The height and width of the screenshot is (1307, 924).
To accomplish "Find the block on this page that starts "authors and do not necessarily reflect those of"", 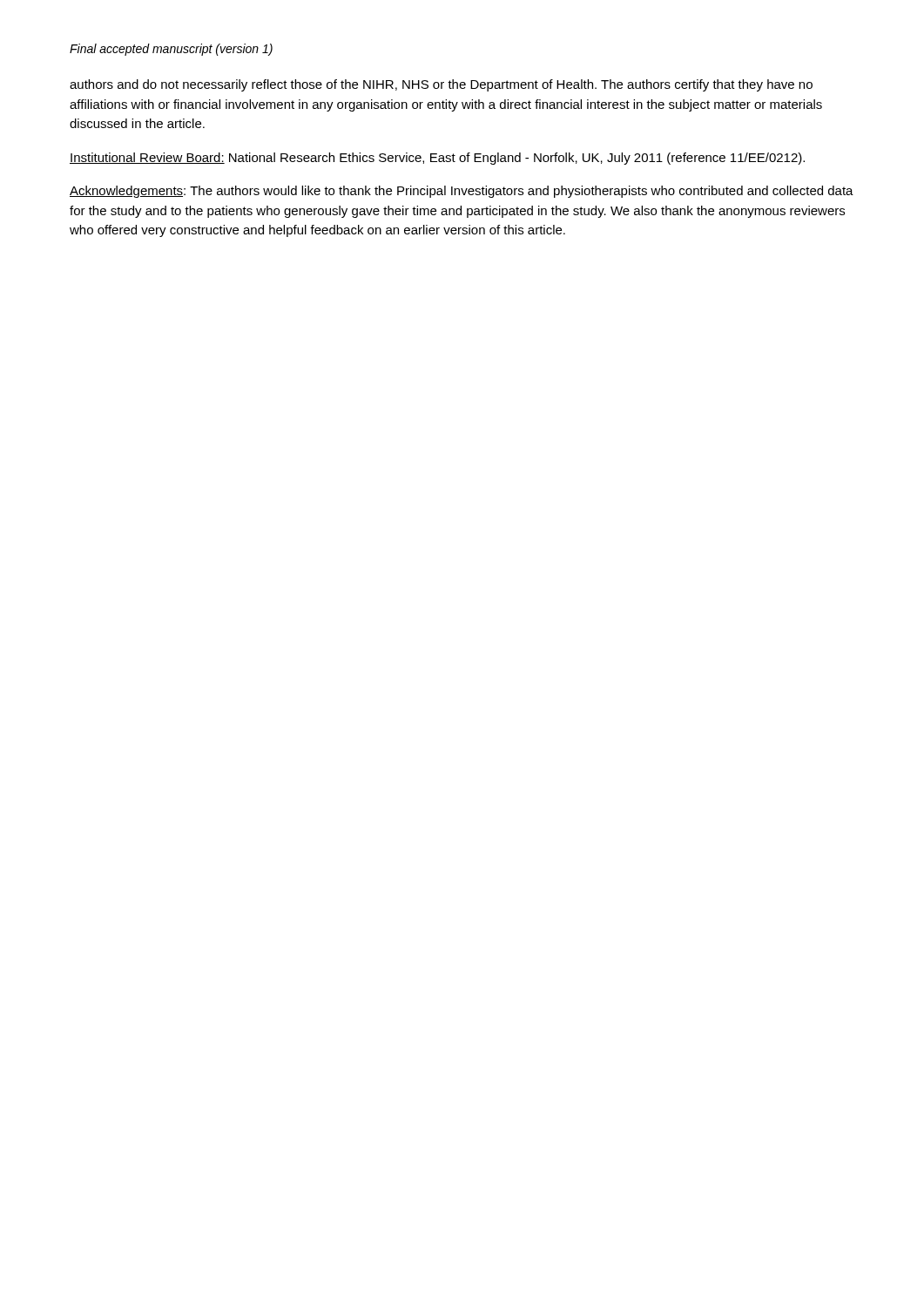I will 446,104.
